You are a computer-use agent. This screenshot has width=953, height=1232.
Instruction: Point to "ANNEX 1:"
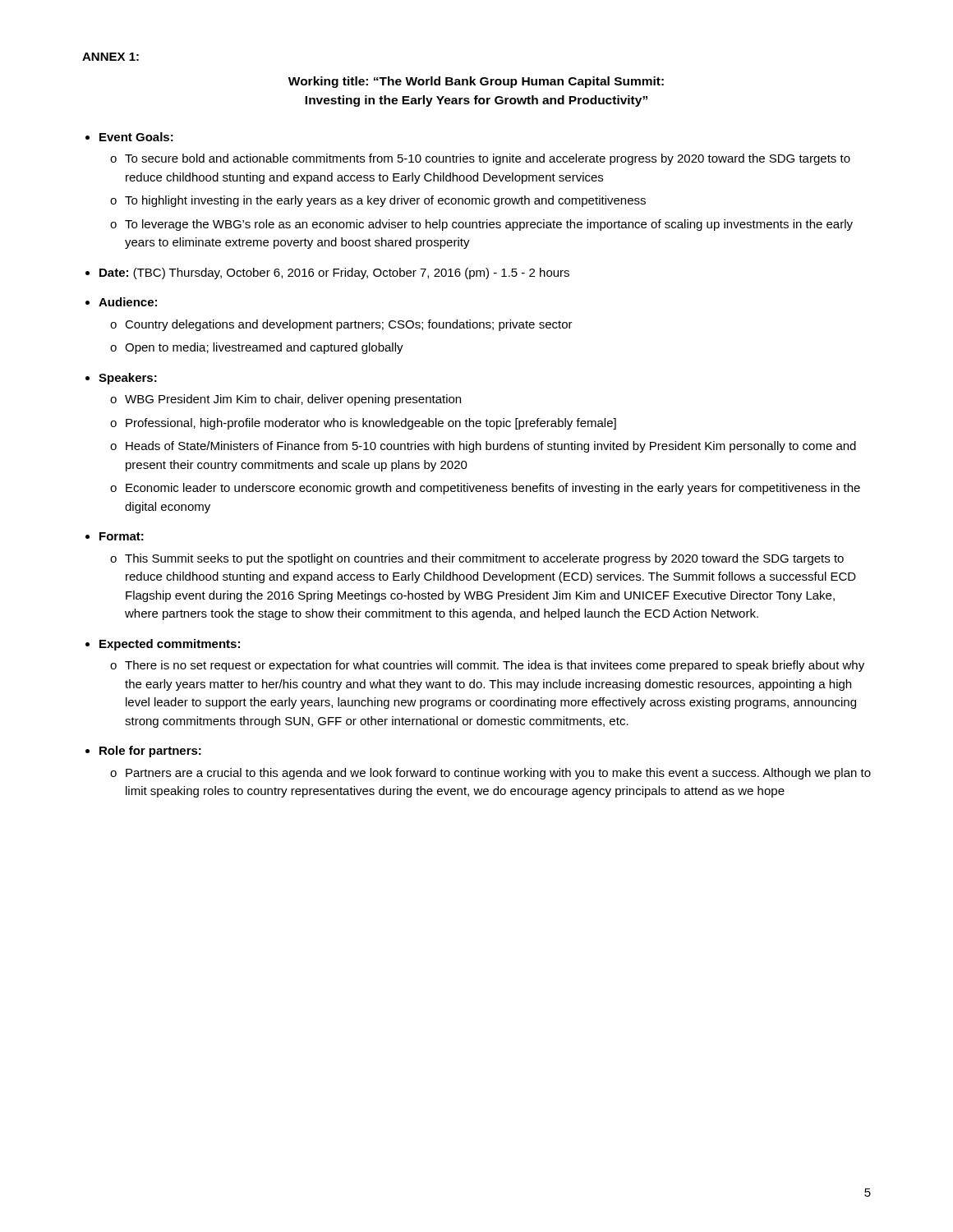pos(111,56)
